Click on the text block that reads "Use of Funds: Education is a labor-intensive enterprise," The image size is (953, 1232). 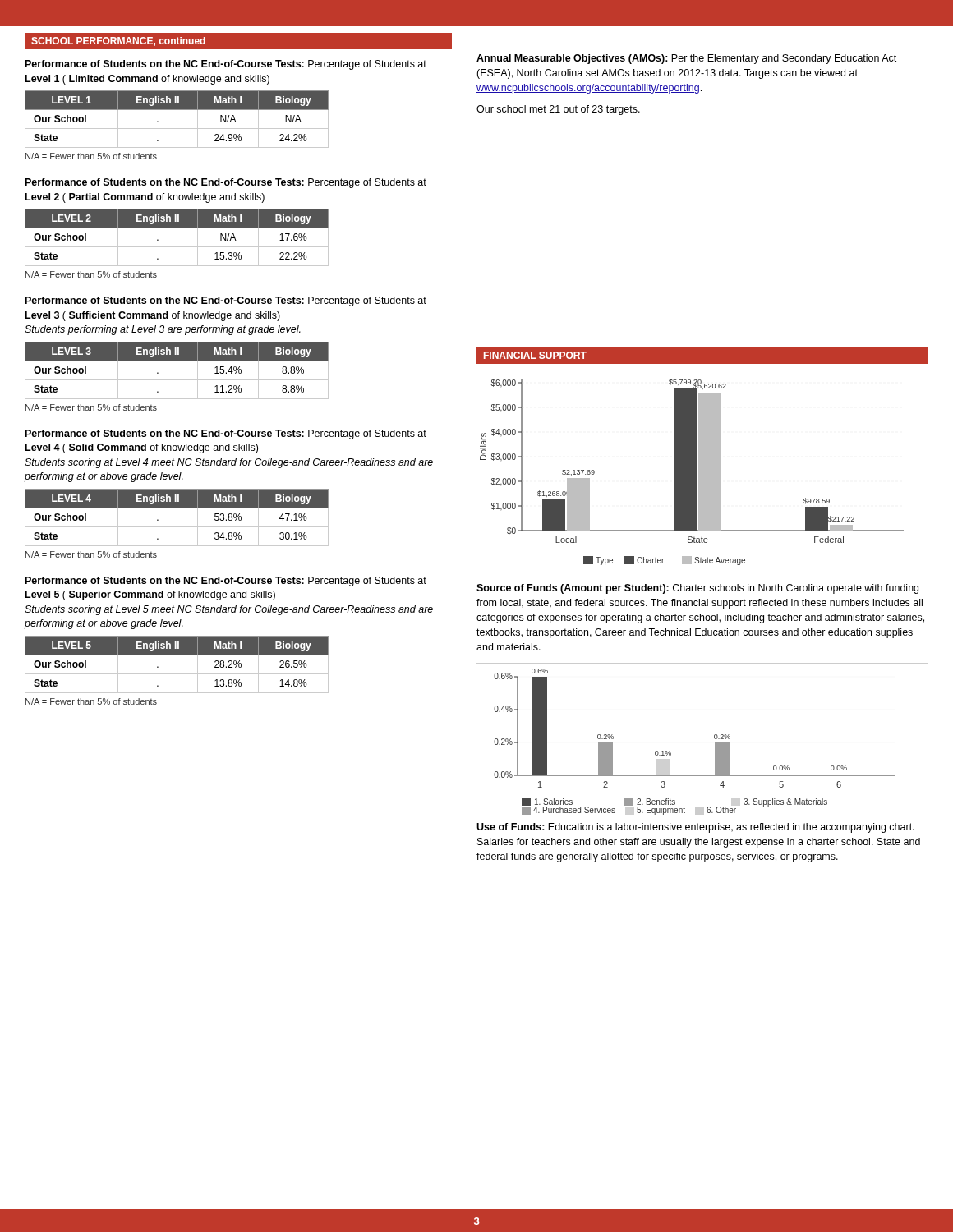pyautogui.click(x=702, y=842)
